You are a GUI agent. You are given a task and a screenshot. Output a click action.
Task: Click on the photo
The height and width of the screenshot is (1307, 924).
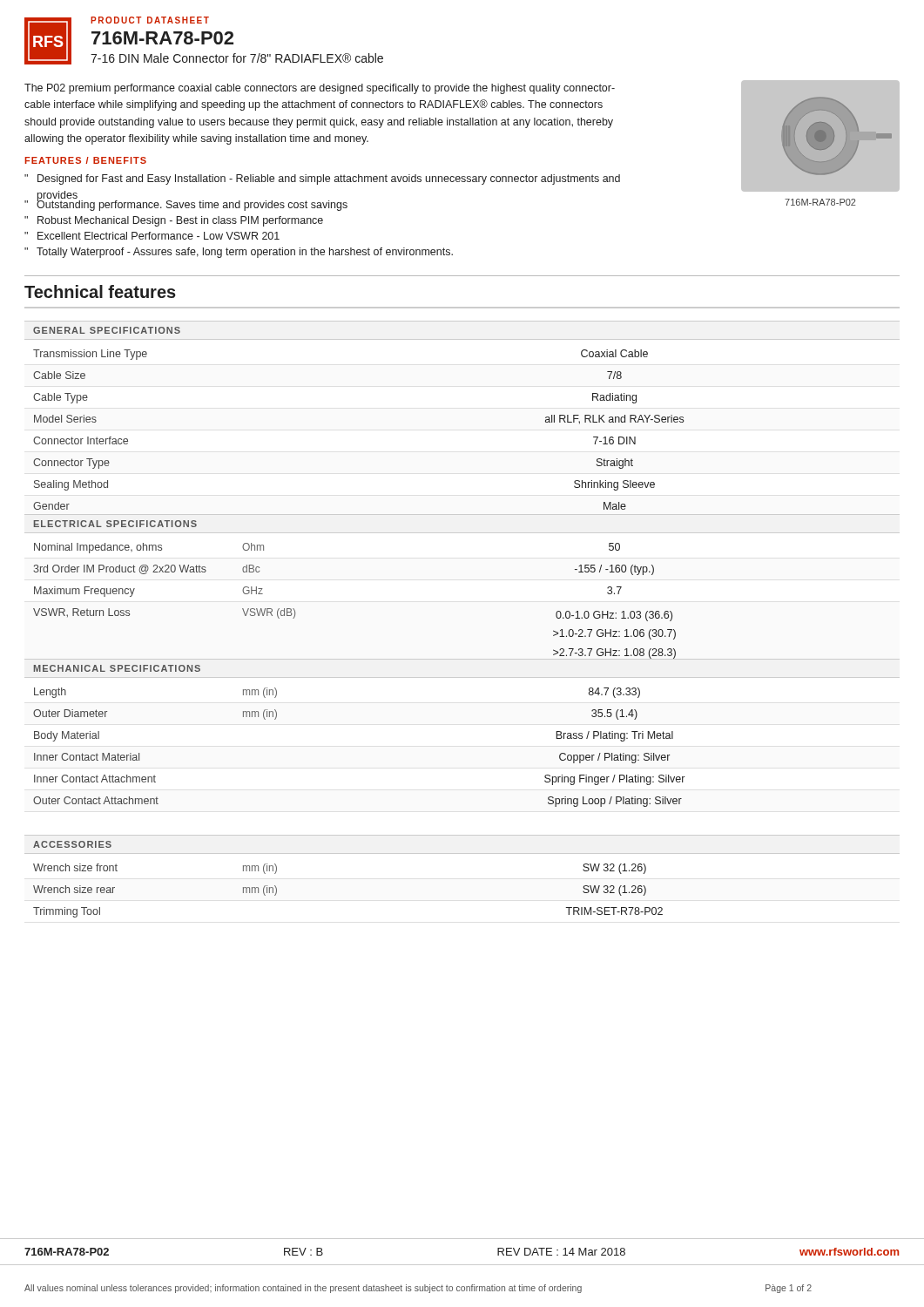click(820, 144)
